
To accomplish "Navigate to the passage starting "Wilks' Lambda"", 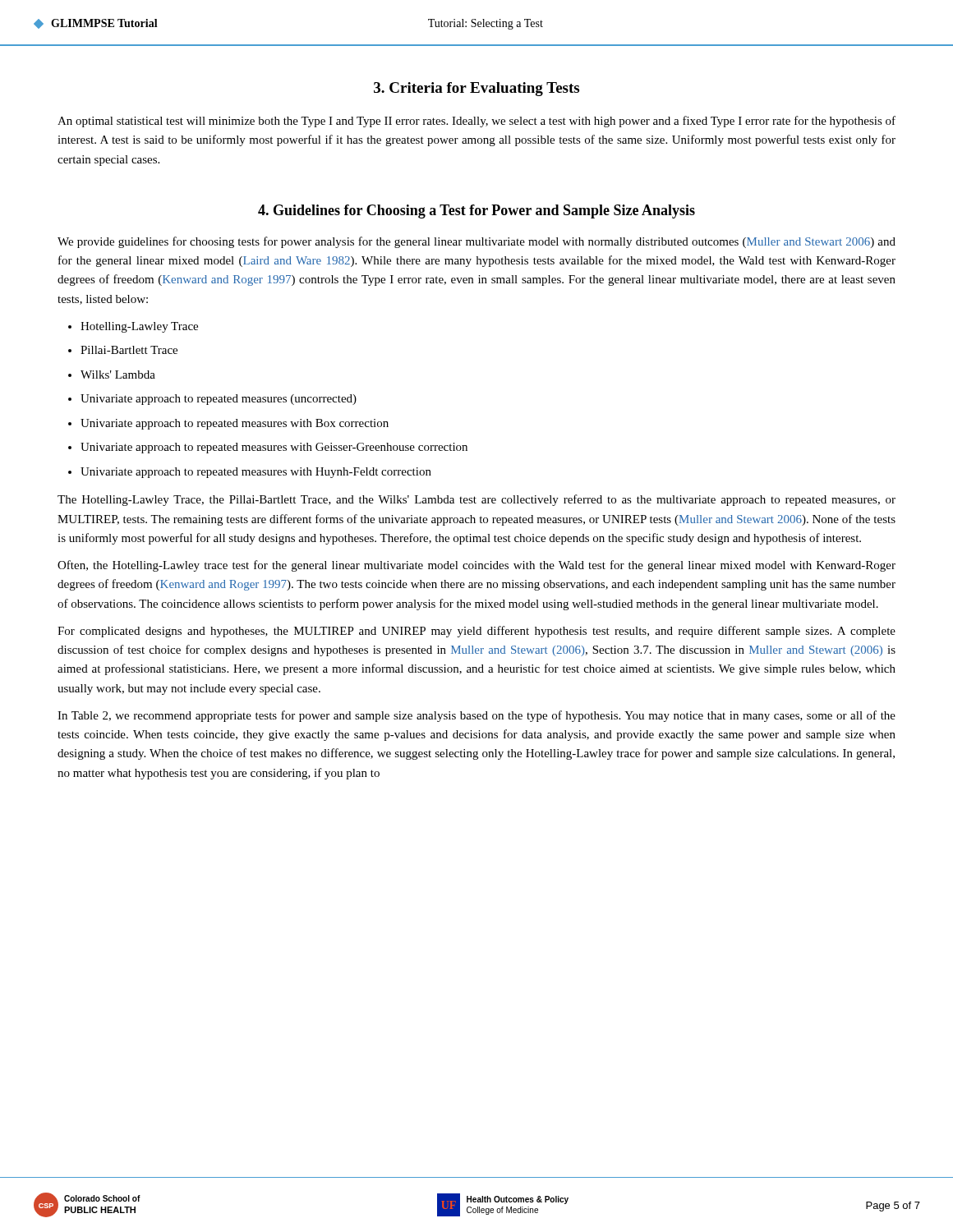I will [118, 374].
